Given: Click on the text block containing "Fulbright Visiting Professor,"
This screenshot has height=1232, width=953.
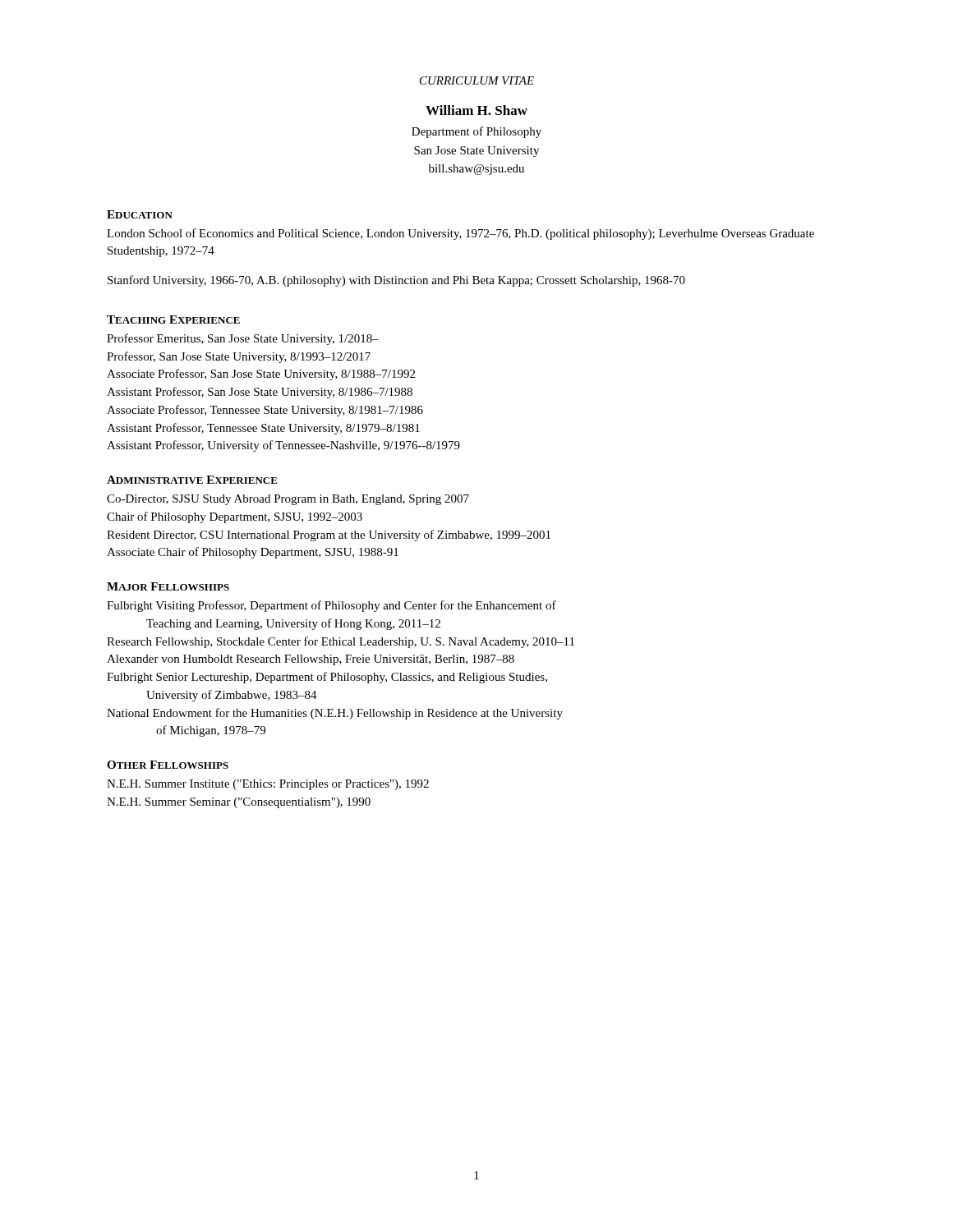Looking at the screenshot, I should (476, 669).
